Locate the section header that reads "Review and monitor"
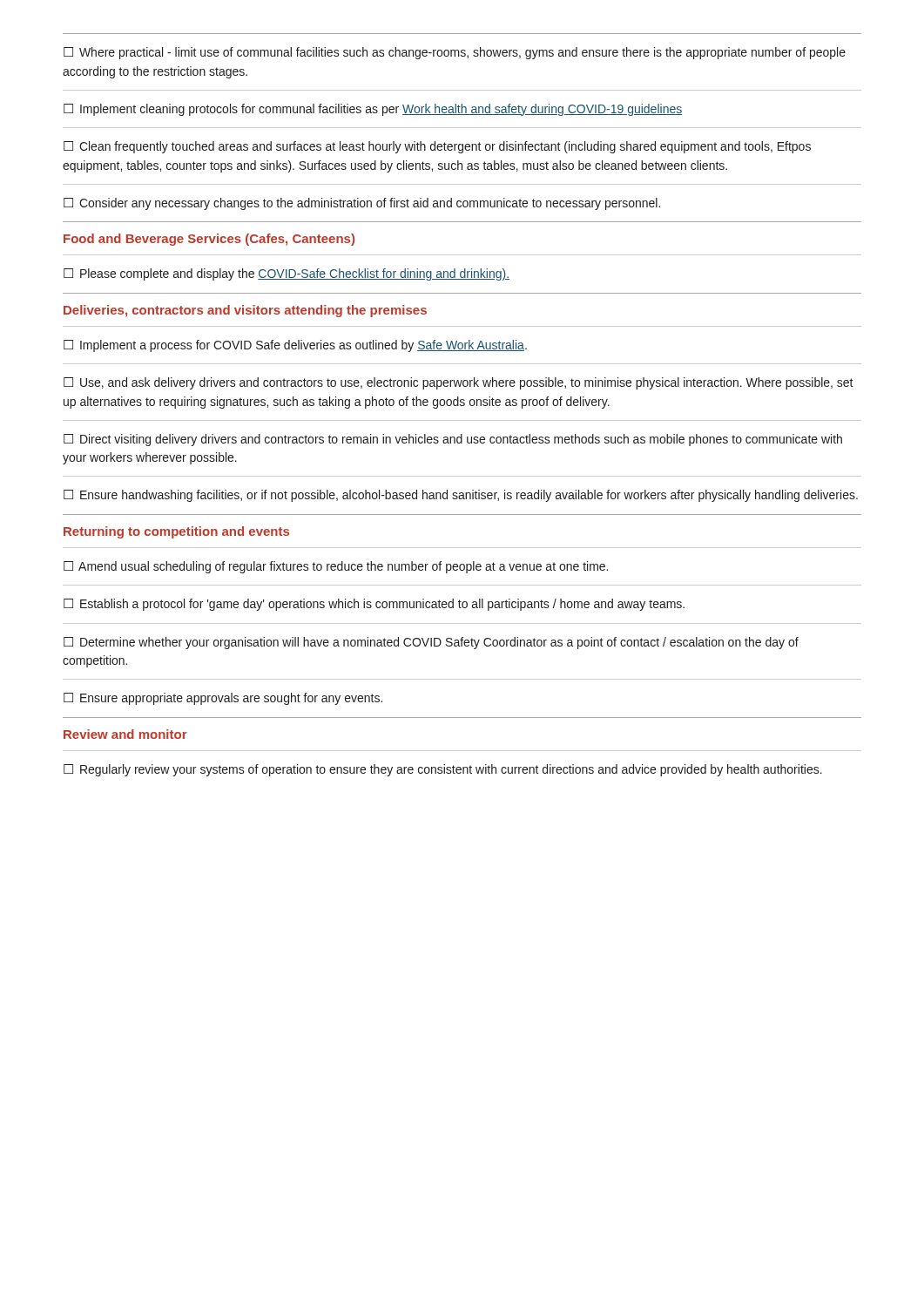Viewport: 924px width, 1307px height. point(125,734)
